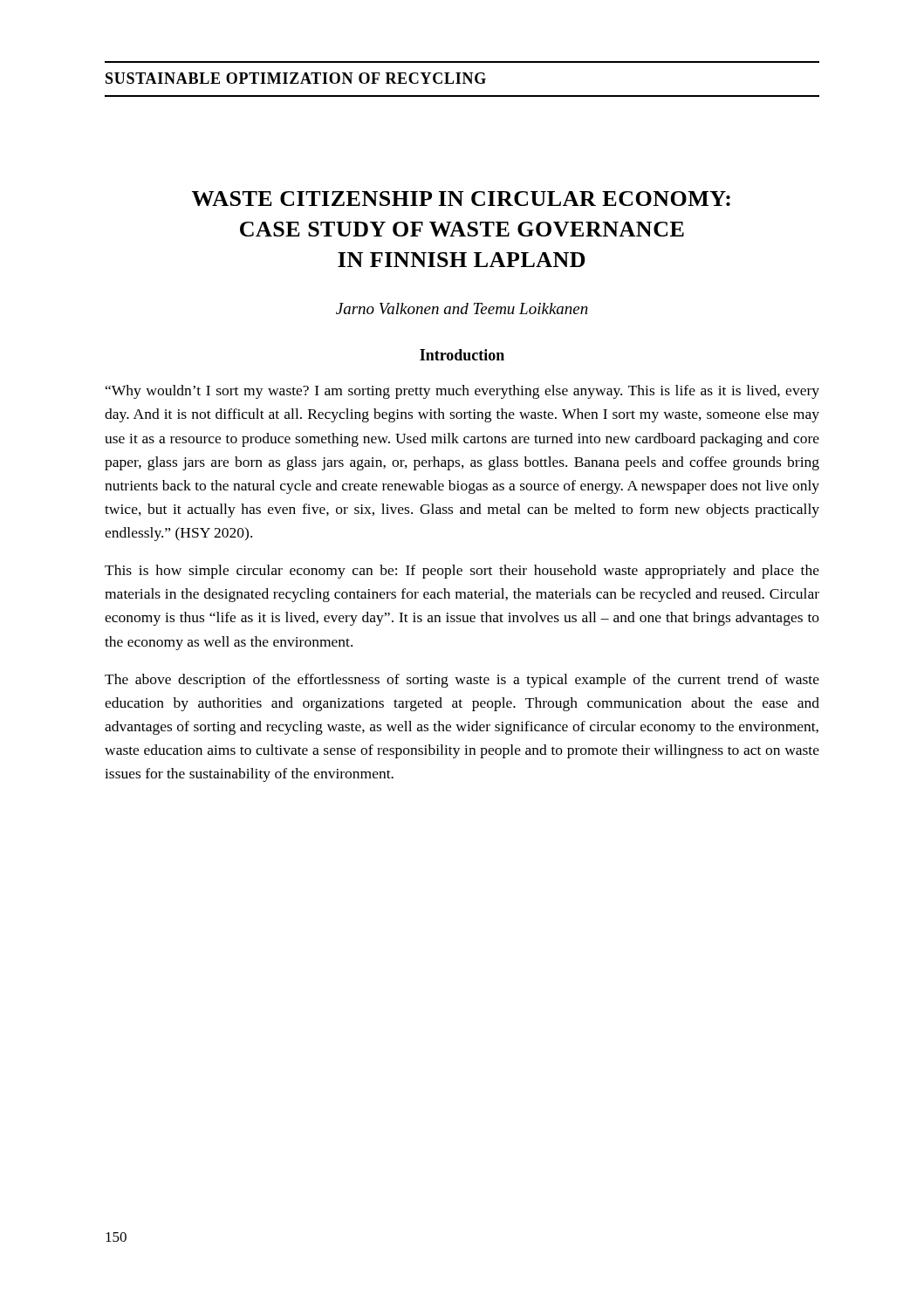924x1309 pixels.
Task: Locate the text block with the text "The above description of the effortlessness of sorting"
Action: (462, 726)
